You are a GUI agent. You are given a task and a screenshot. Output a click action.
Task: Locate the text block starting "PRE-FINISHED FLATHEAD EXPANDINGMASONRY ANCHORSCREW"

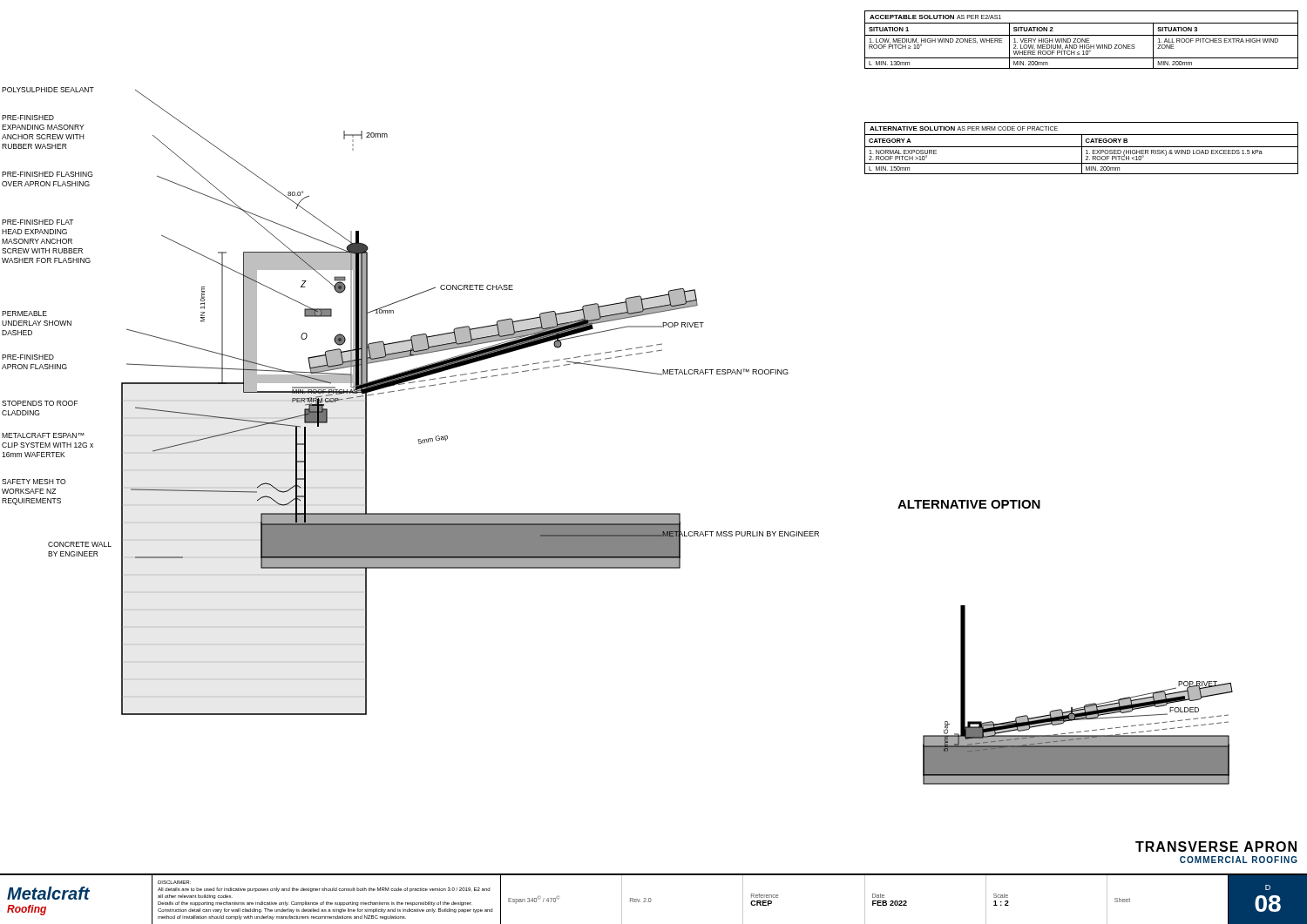[x=46, y=241]
